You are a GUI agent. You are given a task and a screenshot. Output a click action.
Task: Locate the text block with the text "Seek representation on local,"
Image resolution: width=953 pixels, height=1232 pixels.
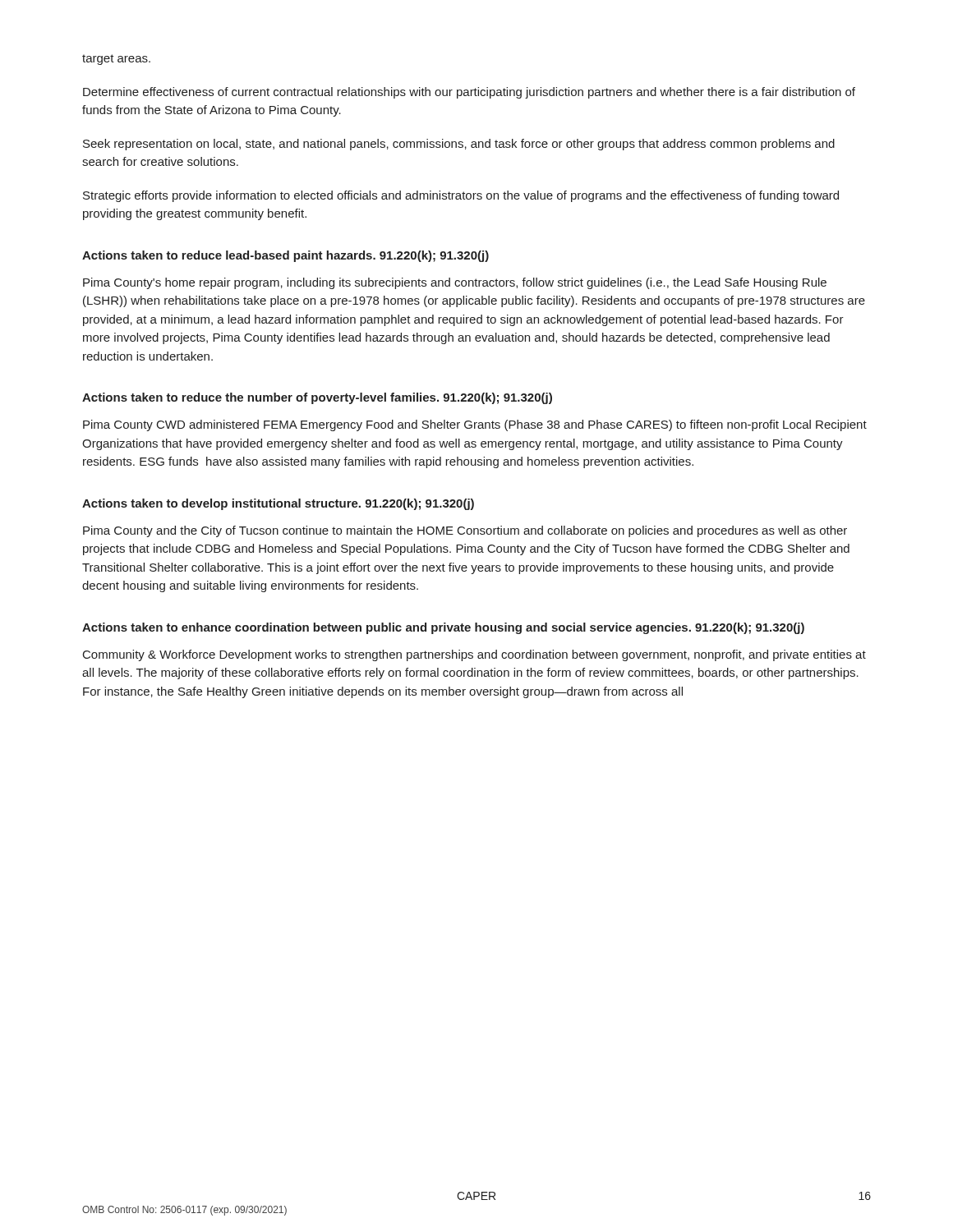click(x=459, y=152)
